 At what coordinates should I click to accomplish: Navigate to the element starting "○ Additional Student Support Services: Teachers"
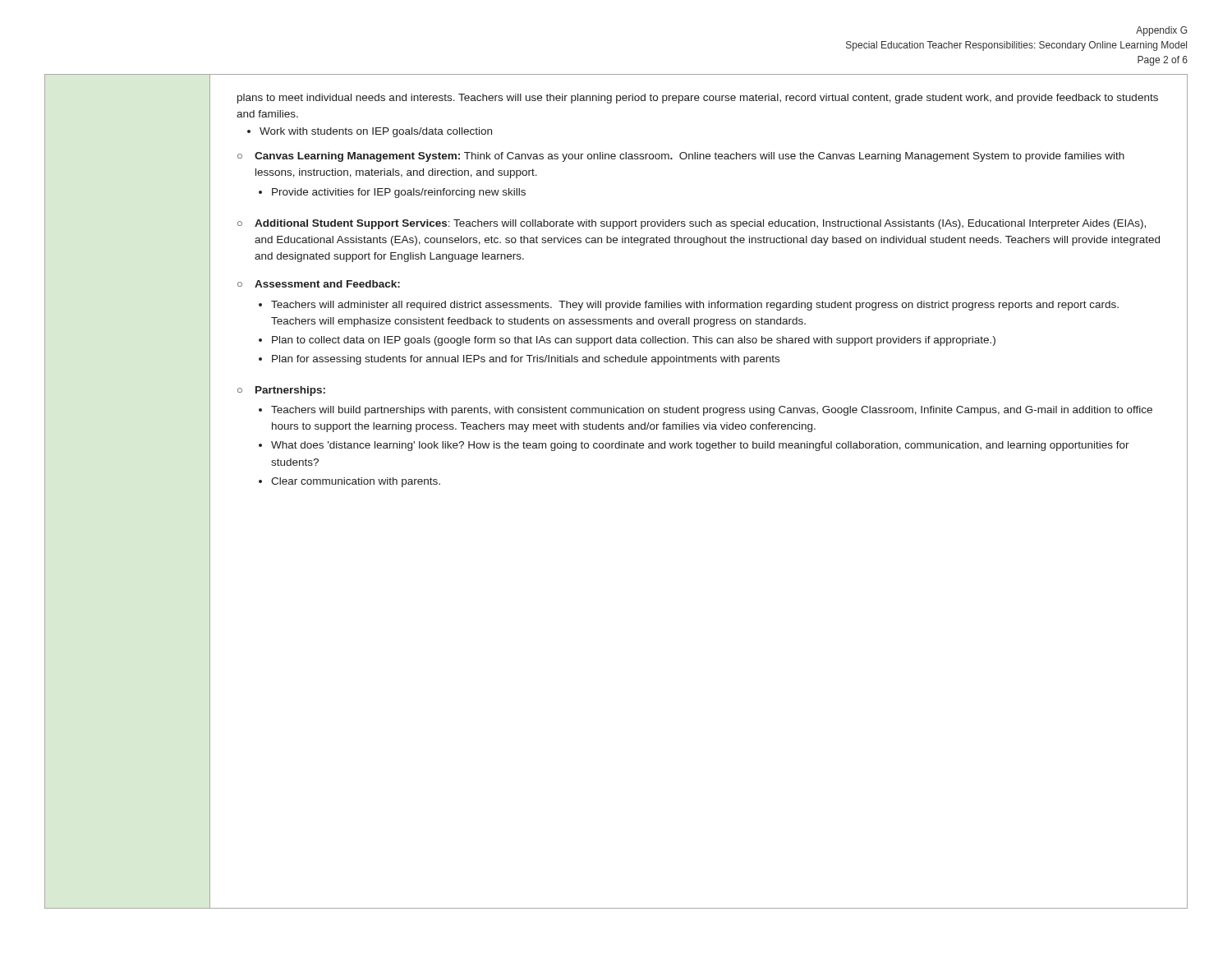click(x=699, y=240)
